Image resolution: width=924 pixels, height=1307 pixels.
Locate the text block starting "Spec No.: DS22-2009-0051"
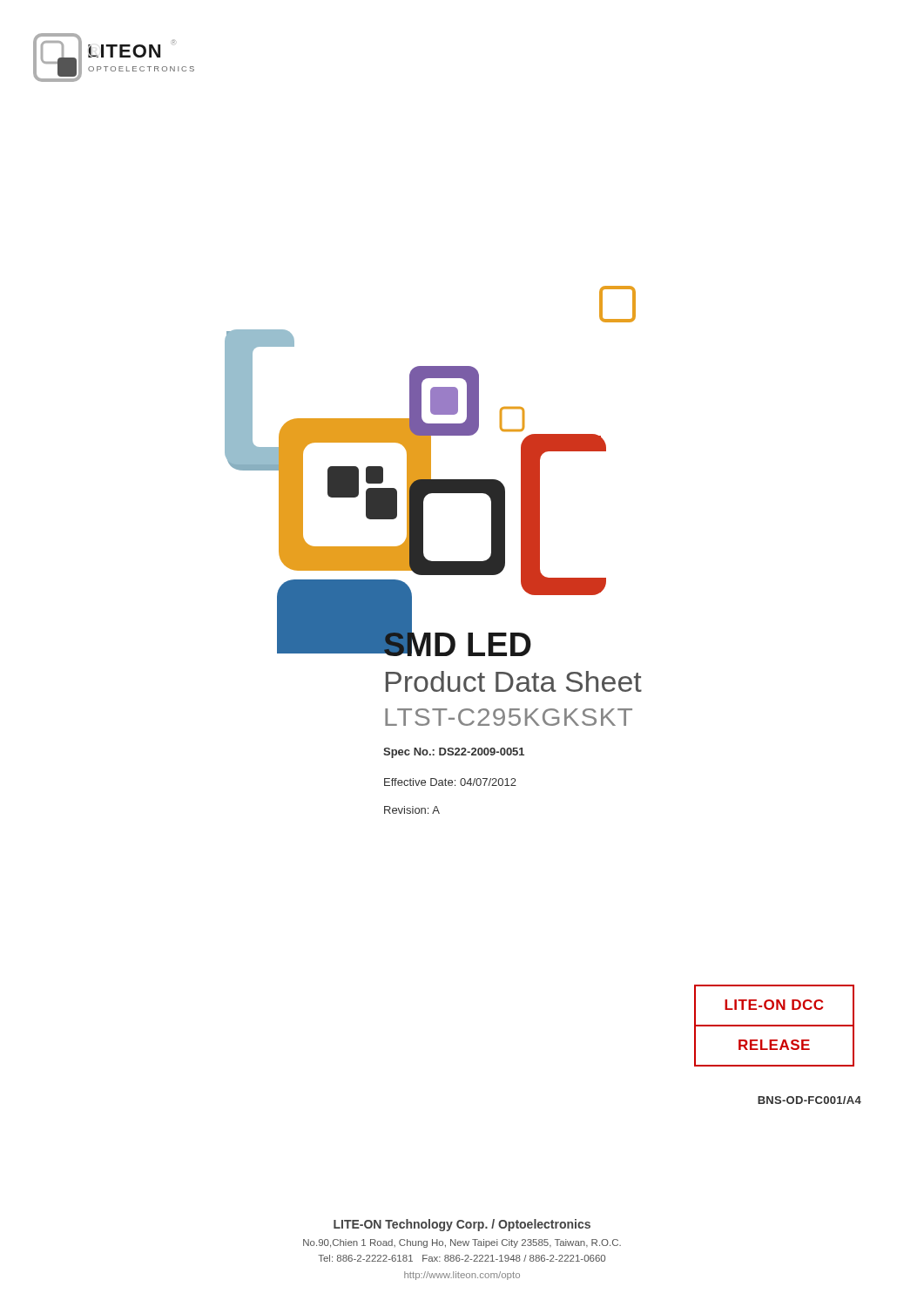coord(454,753)
